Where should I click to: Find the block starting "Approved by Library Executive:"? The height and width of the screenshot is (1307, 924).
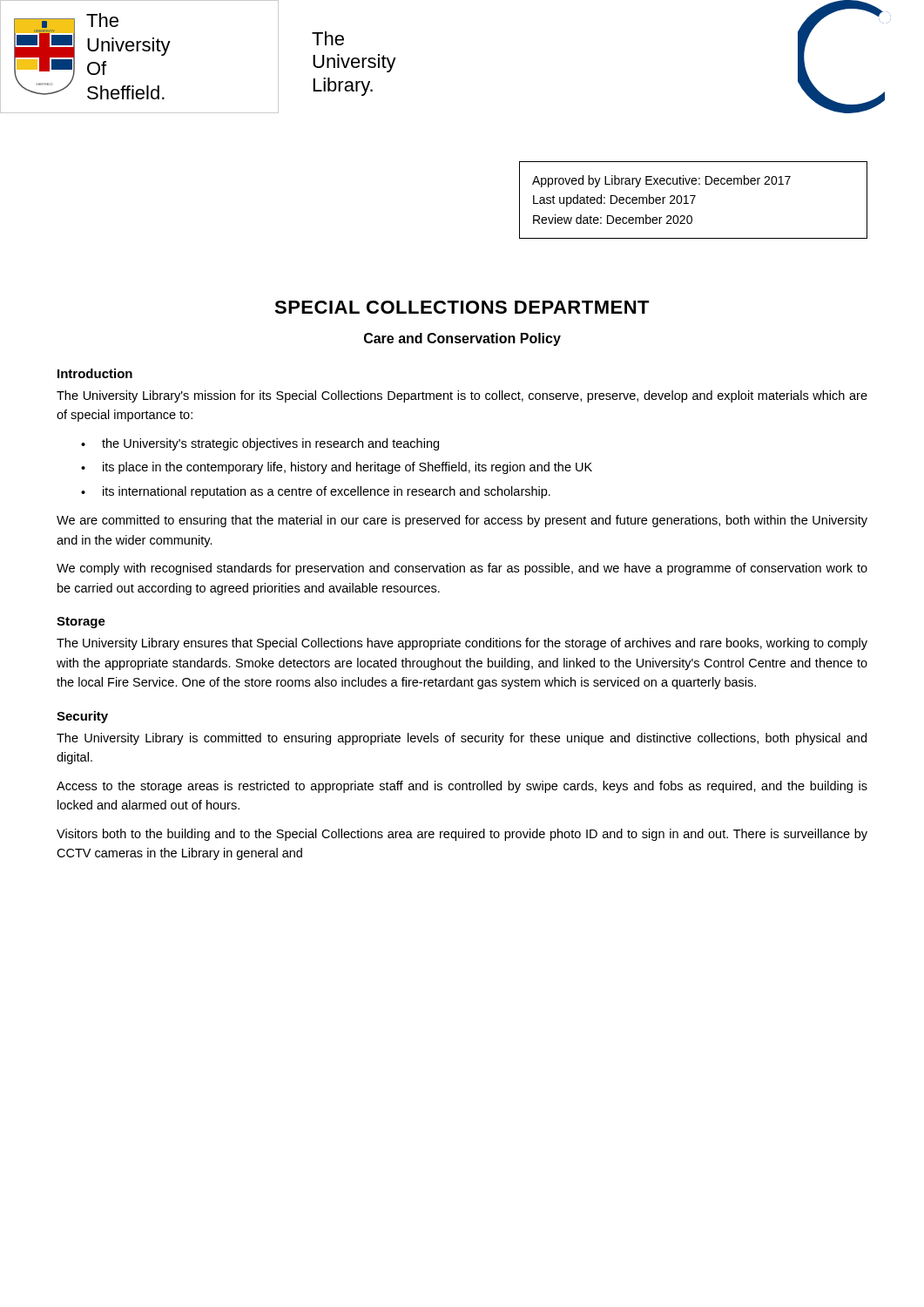pos(662,200)
